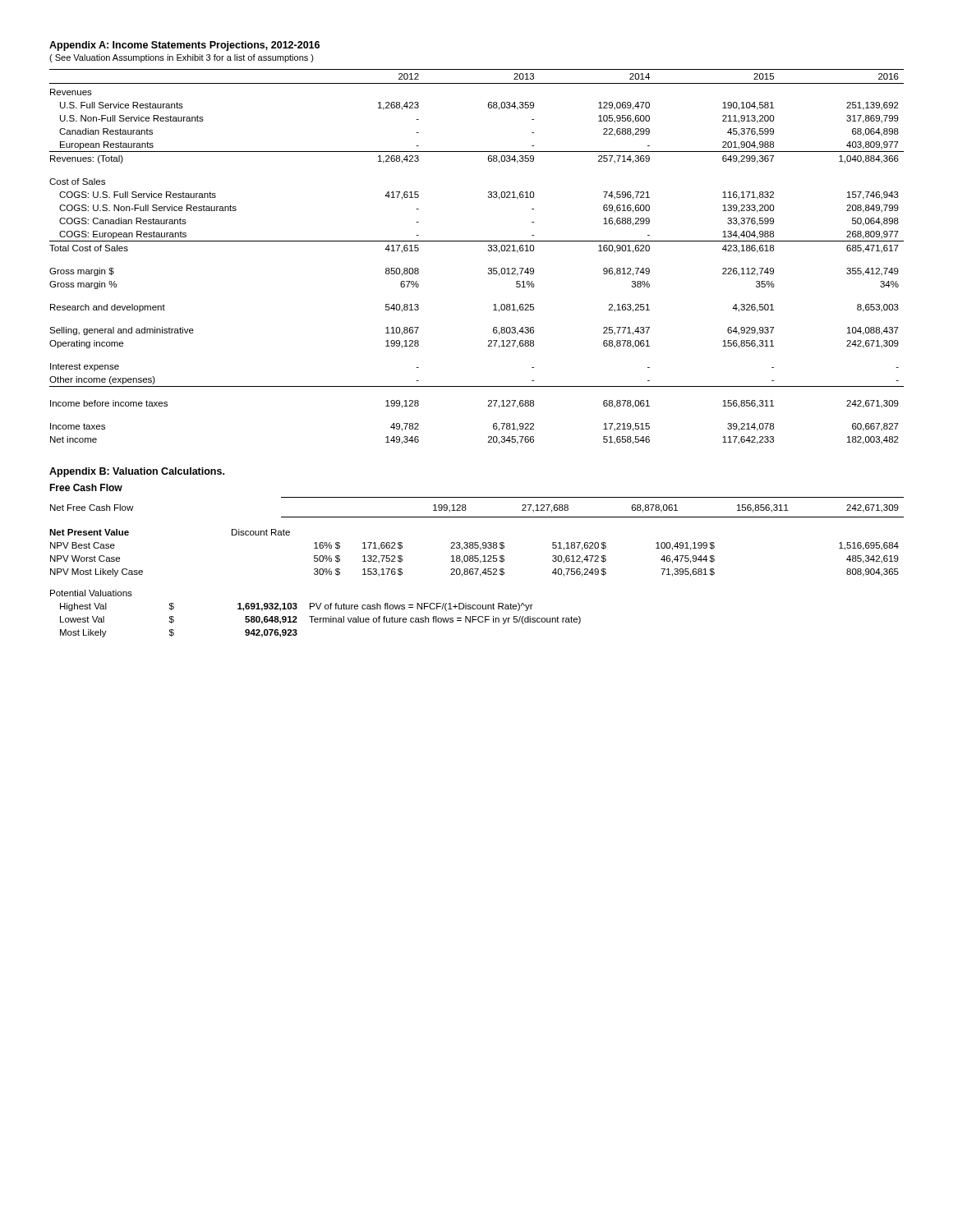This screenshot has height=1232, width=953.
Task: Click on the table containing "Potential Valuations"
Action: tap(476, 613)
